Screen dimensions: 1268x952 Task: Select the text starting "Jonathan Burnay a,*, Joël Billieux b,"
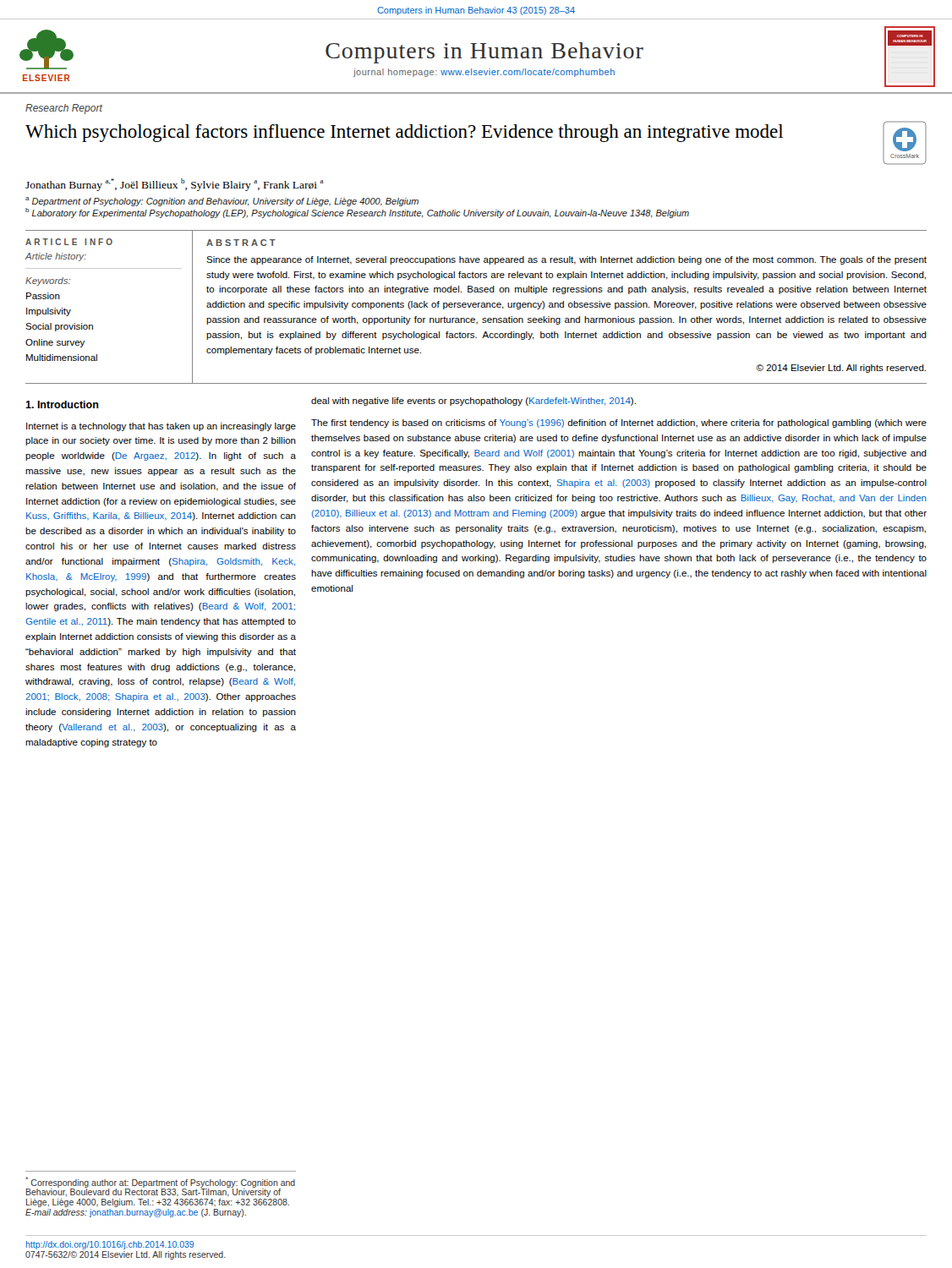(174, 184)
